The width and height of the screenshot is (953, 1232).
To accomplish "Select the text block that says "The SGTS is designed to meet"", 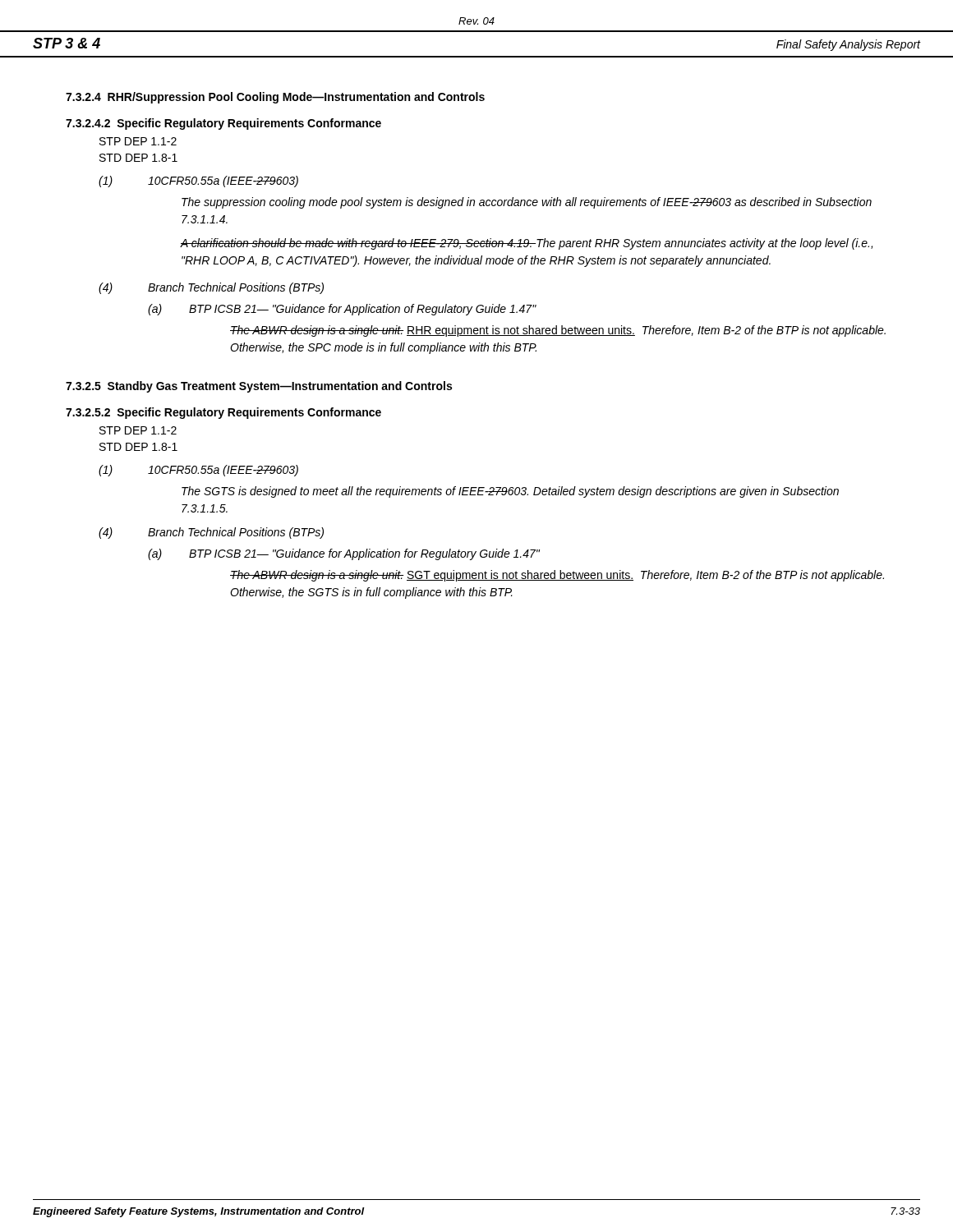I will tap(510, 500).
